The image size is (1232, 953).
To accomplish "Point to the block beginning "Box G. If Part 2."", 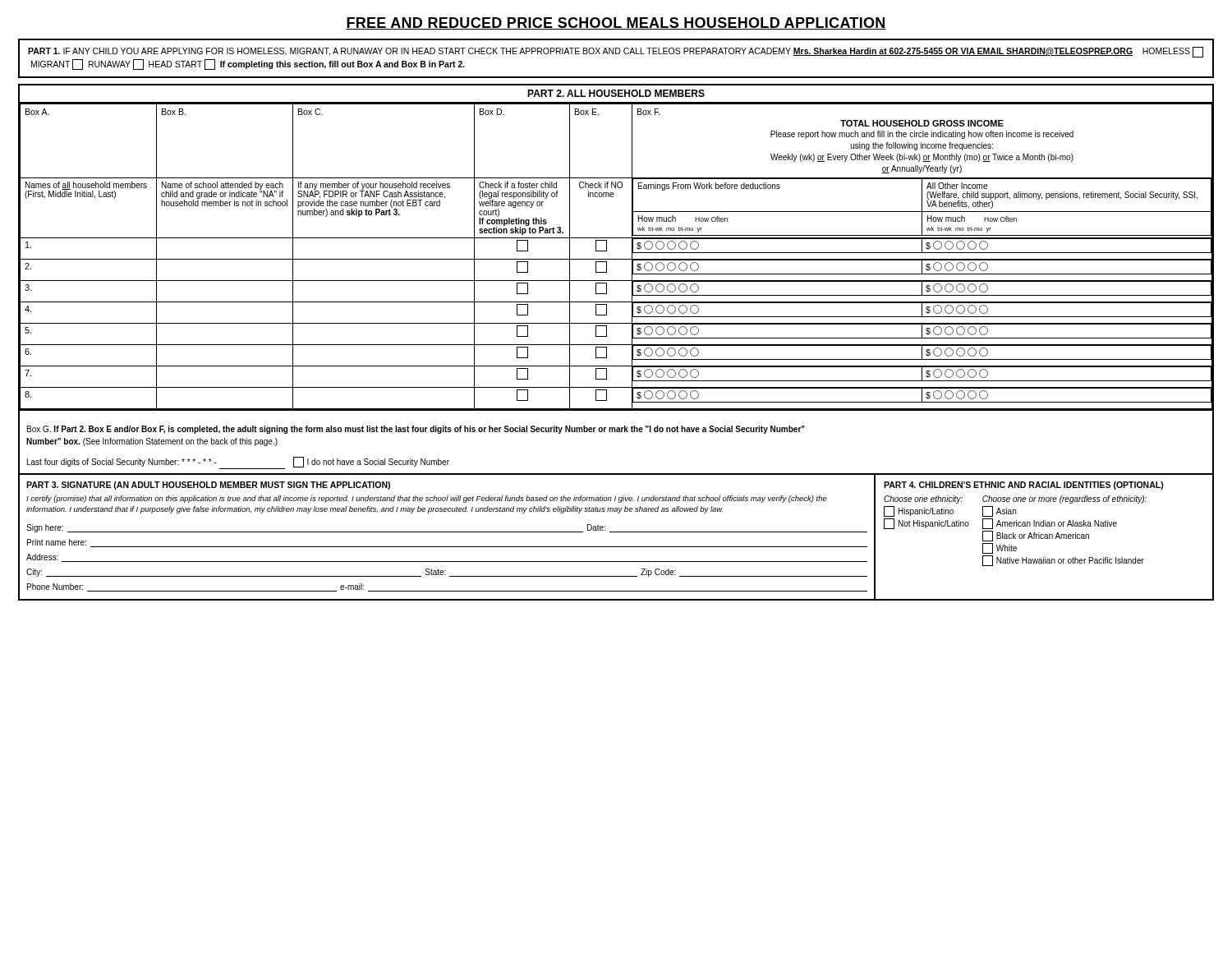I will tap(416, 430).
